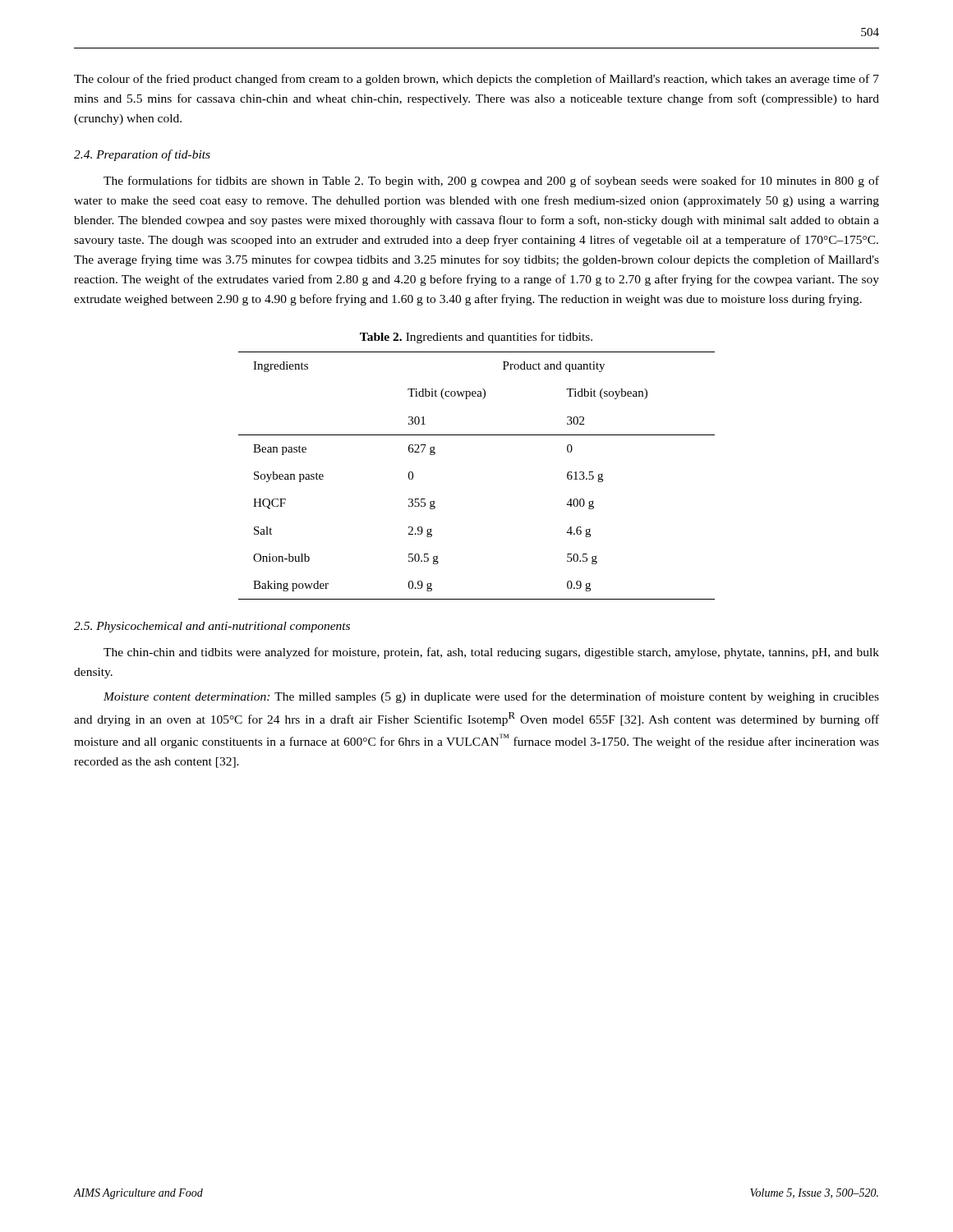Find the text block that reads "The formulations for tidbits are shown in Table"
Screen dimensions: 1232x953
476,240
